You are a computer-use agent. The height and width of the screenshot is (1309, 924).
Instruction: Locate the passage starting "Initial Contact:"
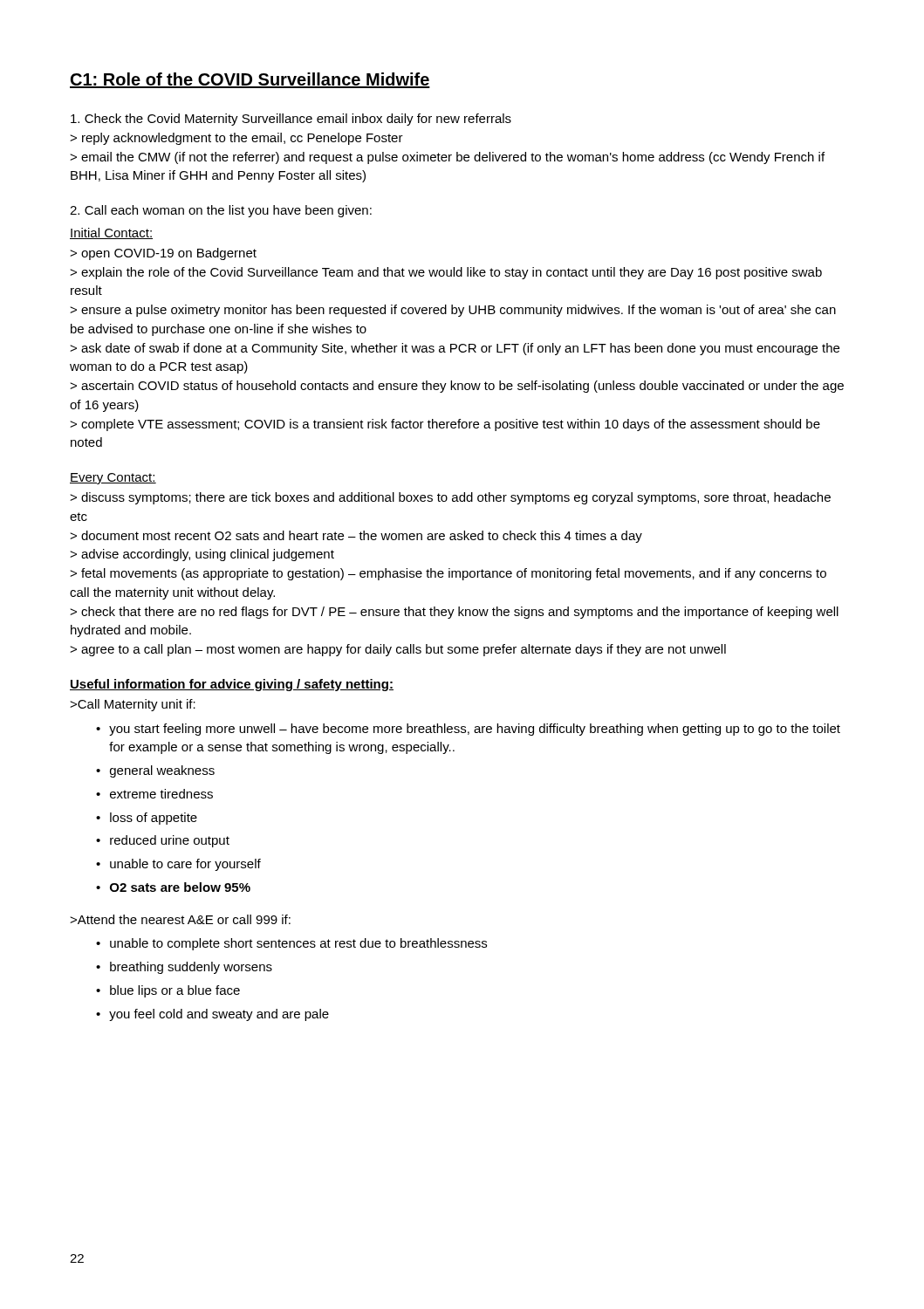pyautogui.click(x=111, y=232)
